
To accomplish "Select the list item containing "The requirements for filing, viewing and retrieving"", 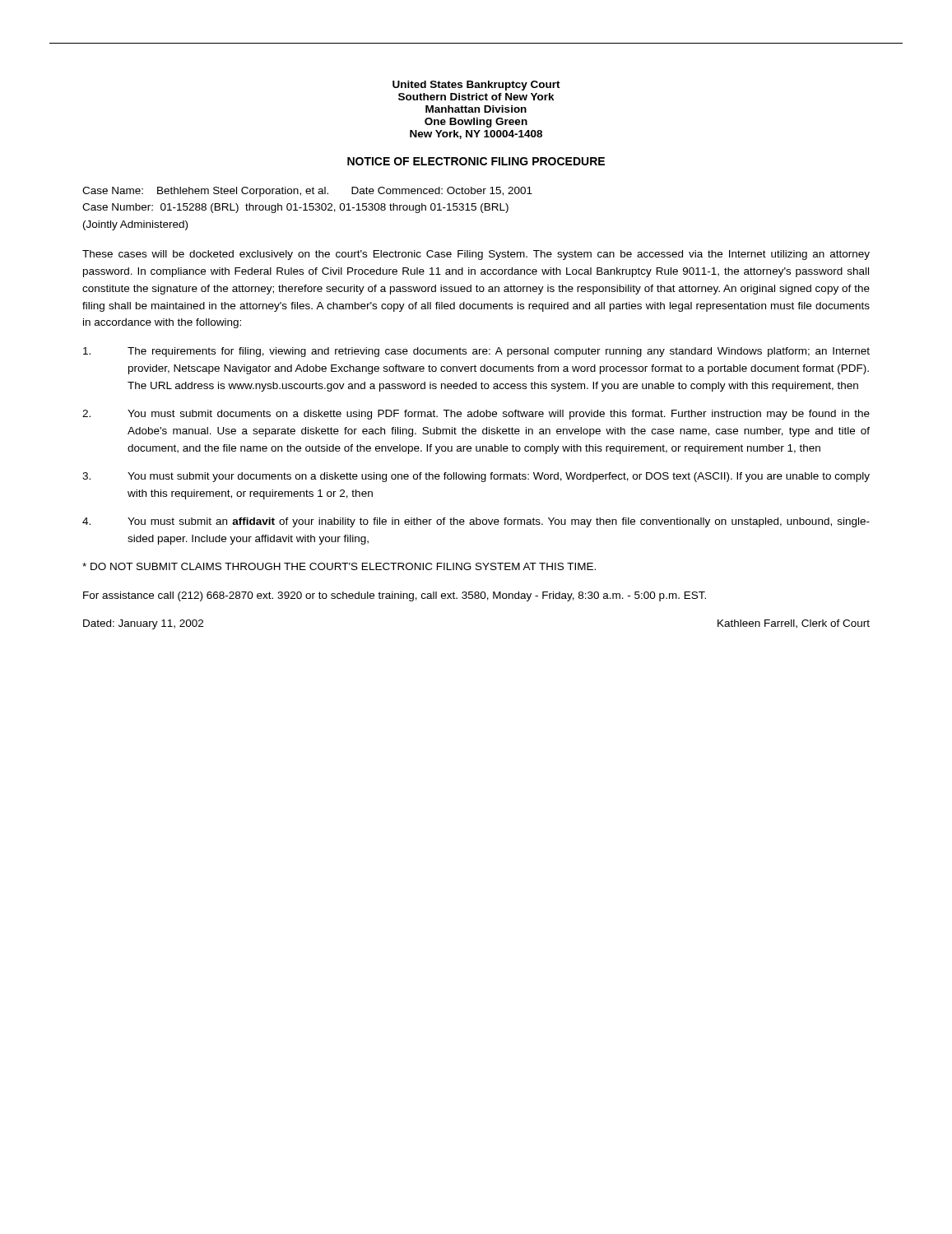I will (x=476, y=369).
